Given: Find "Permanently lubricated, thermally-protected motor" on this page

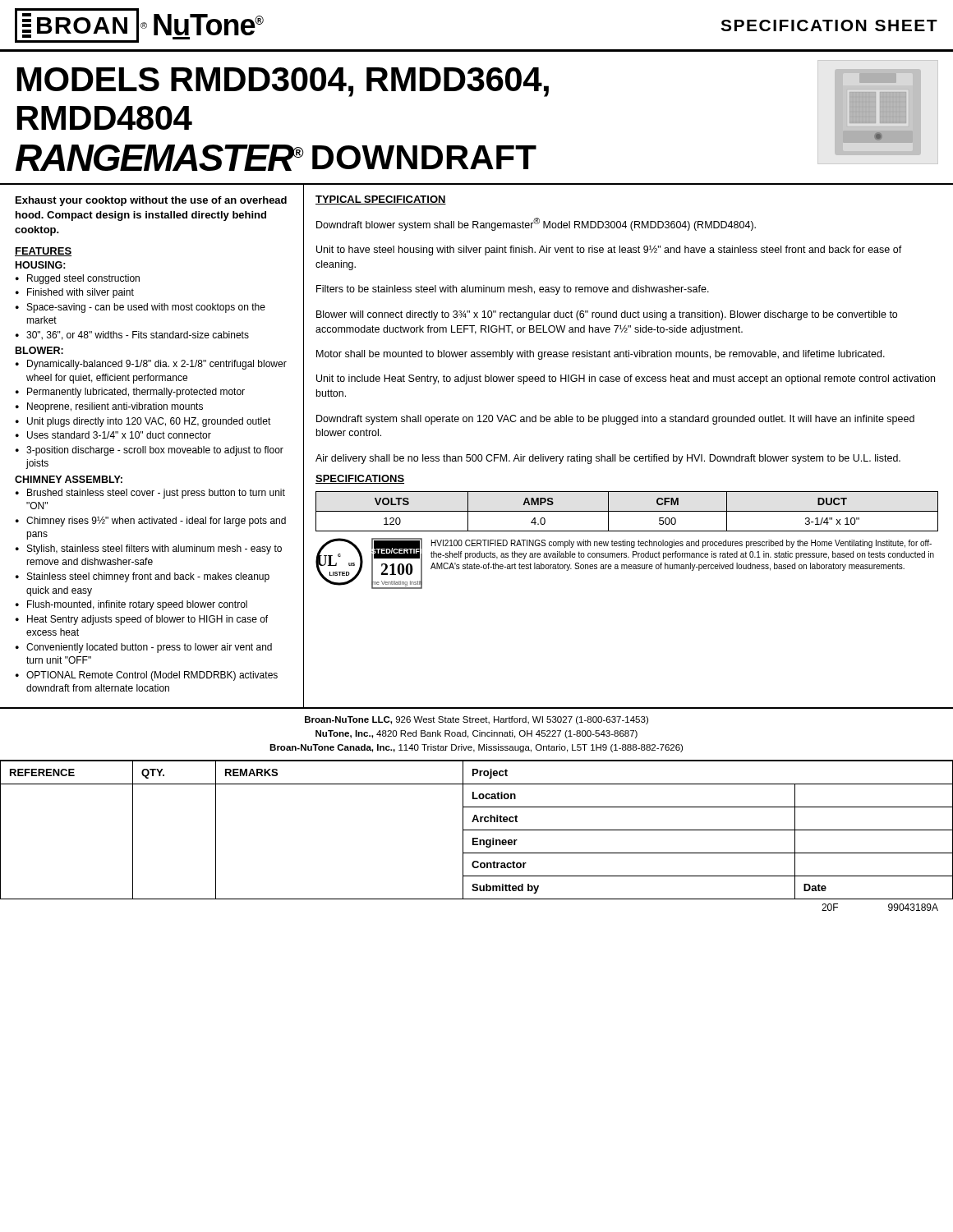Looking at the screenshot, I should pos(136,392).
